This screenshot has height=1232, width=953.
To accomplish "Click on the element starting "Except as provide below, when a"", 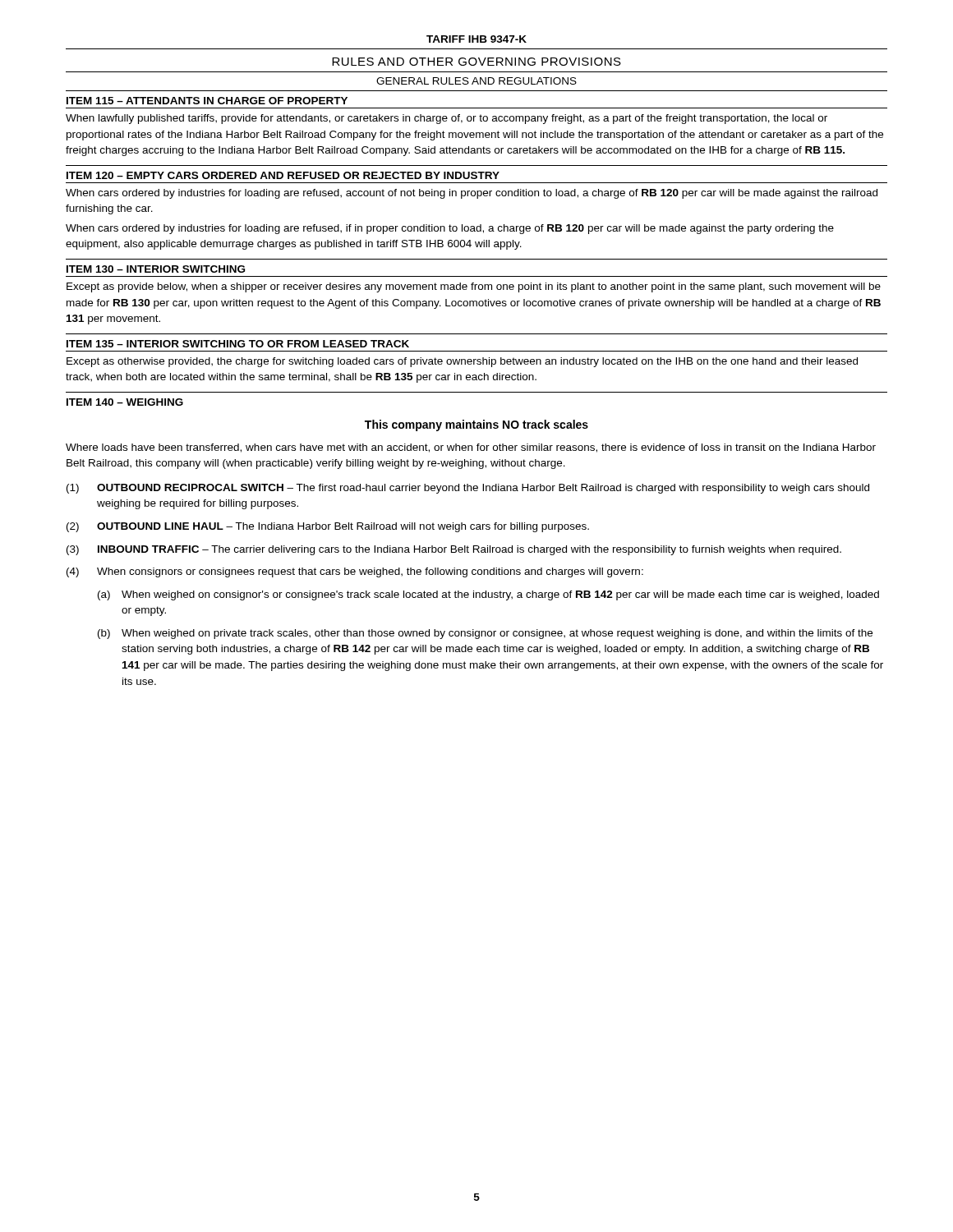I will [473, 302].
